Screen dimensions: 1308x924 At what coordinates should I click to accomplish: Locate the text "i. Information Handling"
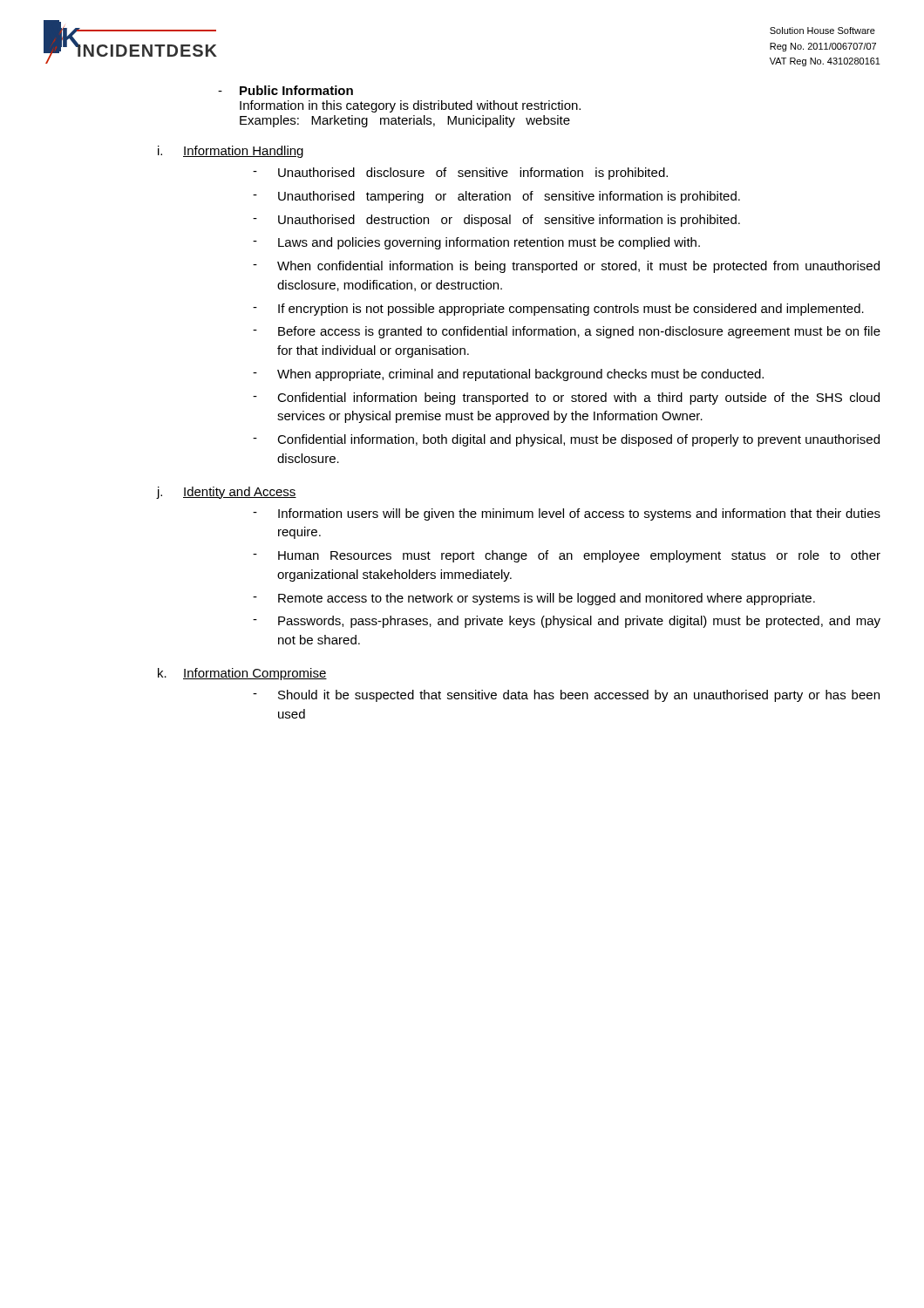[x=230, y=150]
